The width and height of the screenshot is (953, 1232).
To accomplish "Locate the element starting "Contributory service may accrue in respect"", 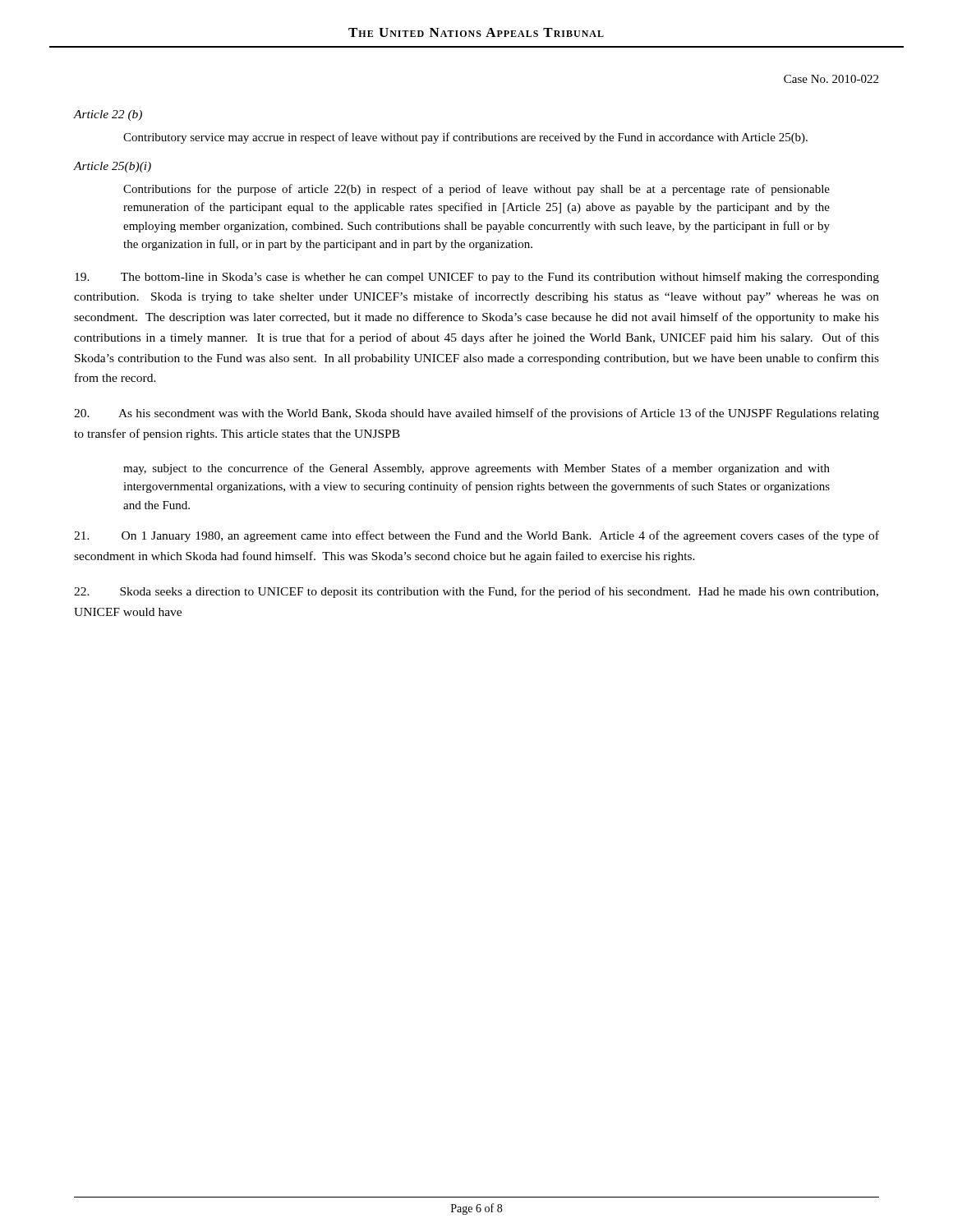I will tap(466, 137).
